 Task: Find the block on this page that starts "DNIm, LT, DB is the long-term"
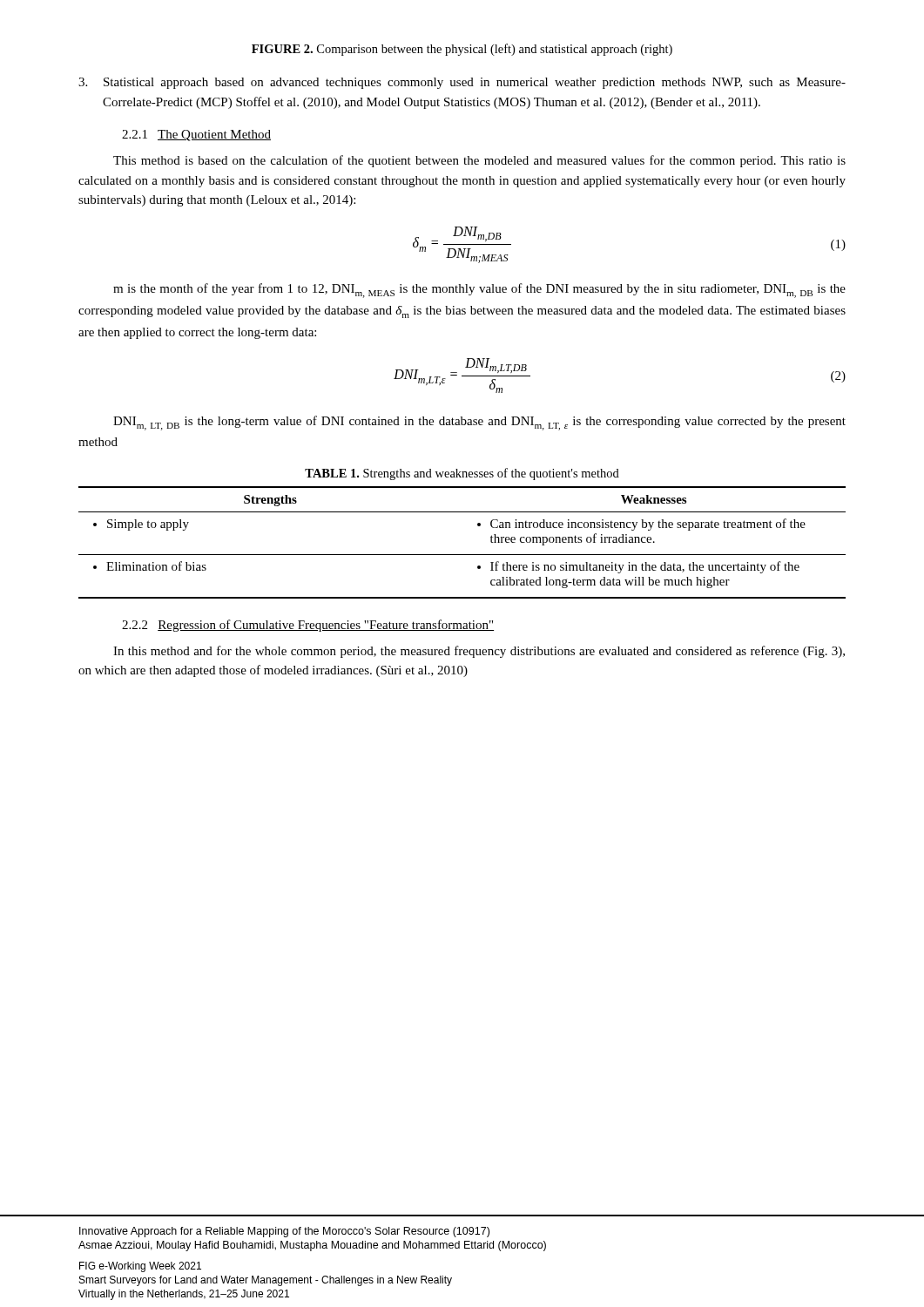click(x=462, y=431)
